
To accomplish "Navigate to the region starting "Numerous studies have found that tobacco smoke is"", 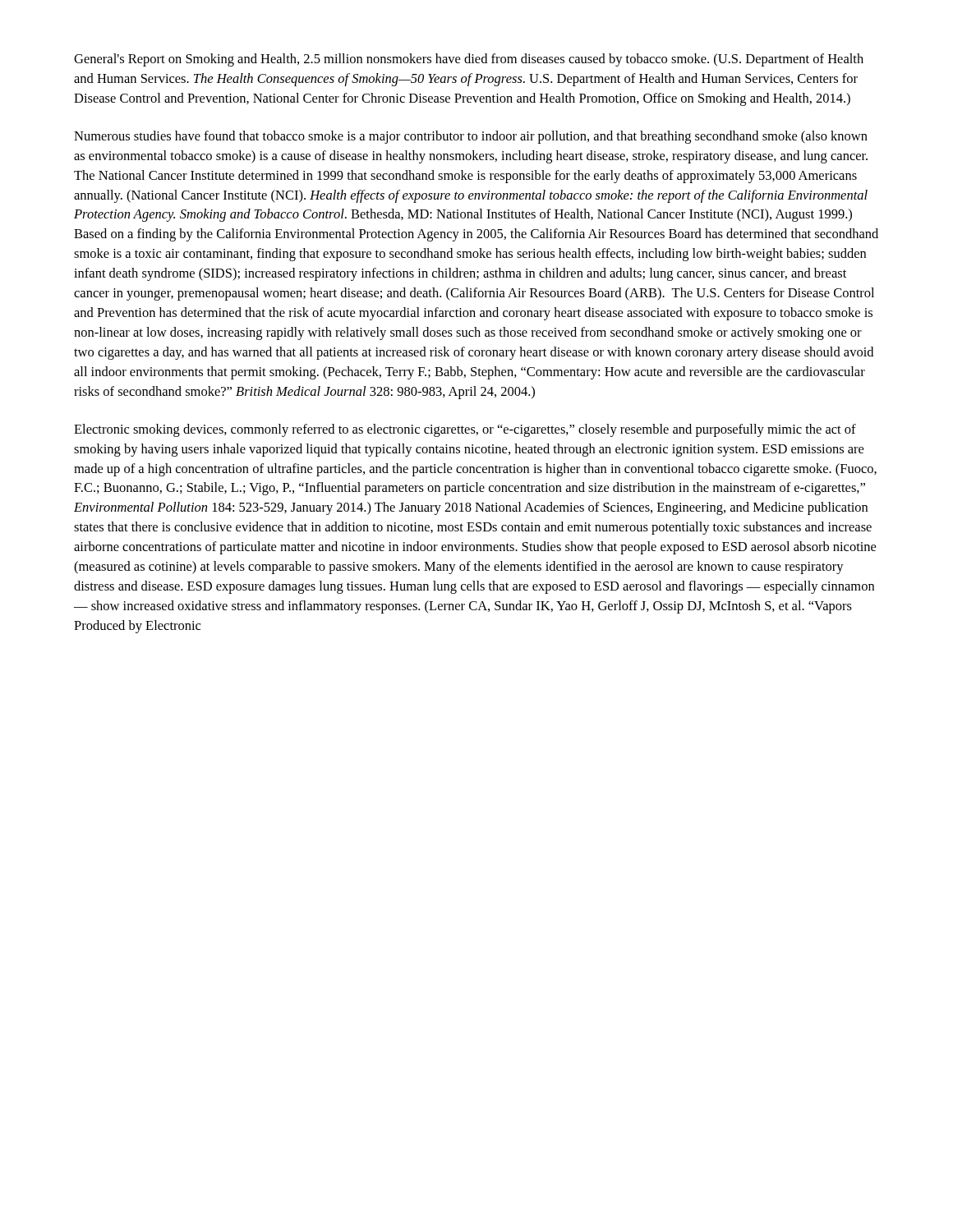I will pyautogui.click(x=476, y=263).
